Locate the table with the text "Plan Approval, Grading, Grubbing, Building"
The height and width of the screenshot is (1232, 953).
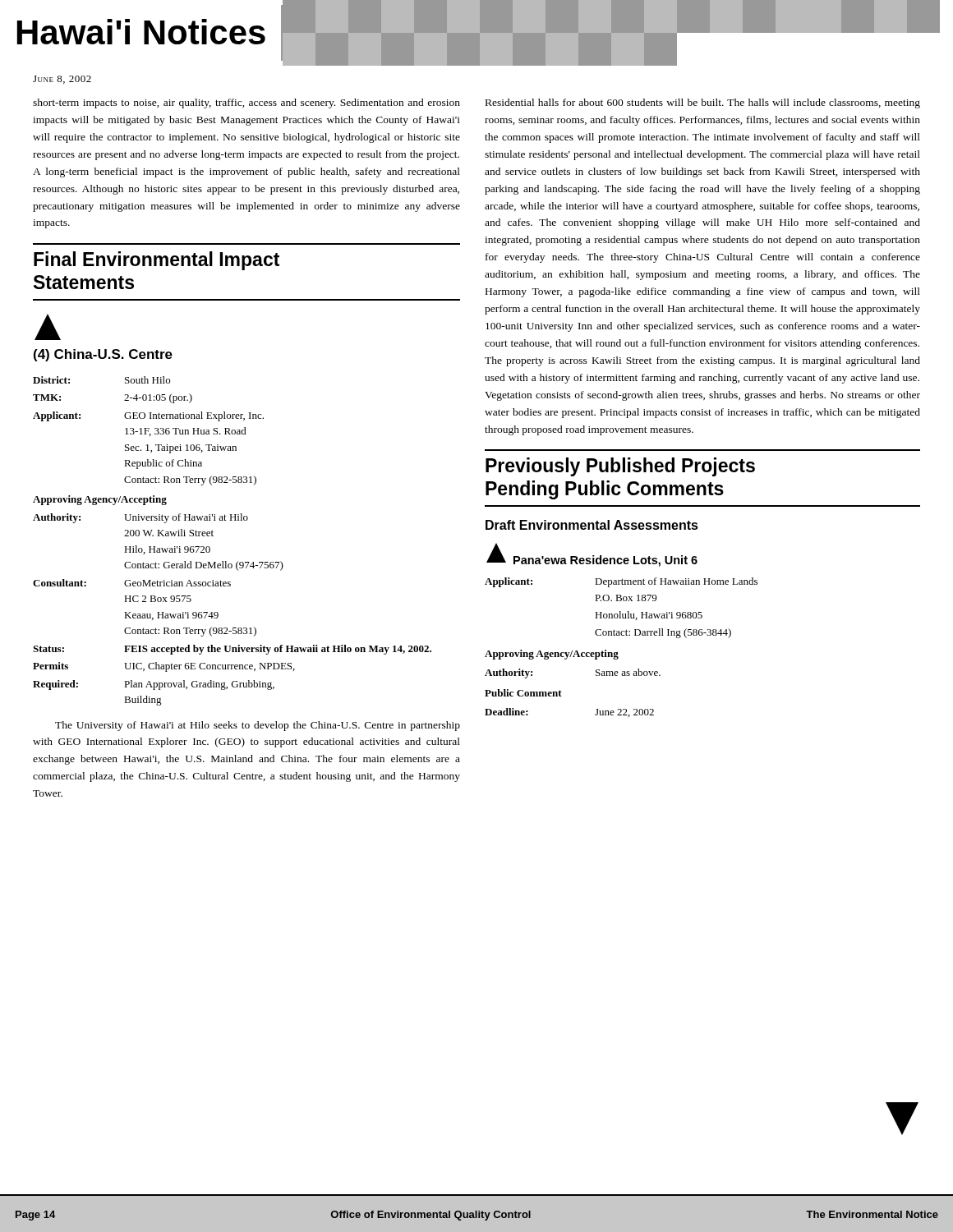(x=246, y=540)
